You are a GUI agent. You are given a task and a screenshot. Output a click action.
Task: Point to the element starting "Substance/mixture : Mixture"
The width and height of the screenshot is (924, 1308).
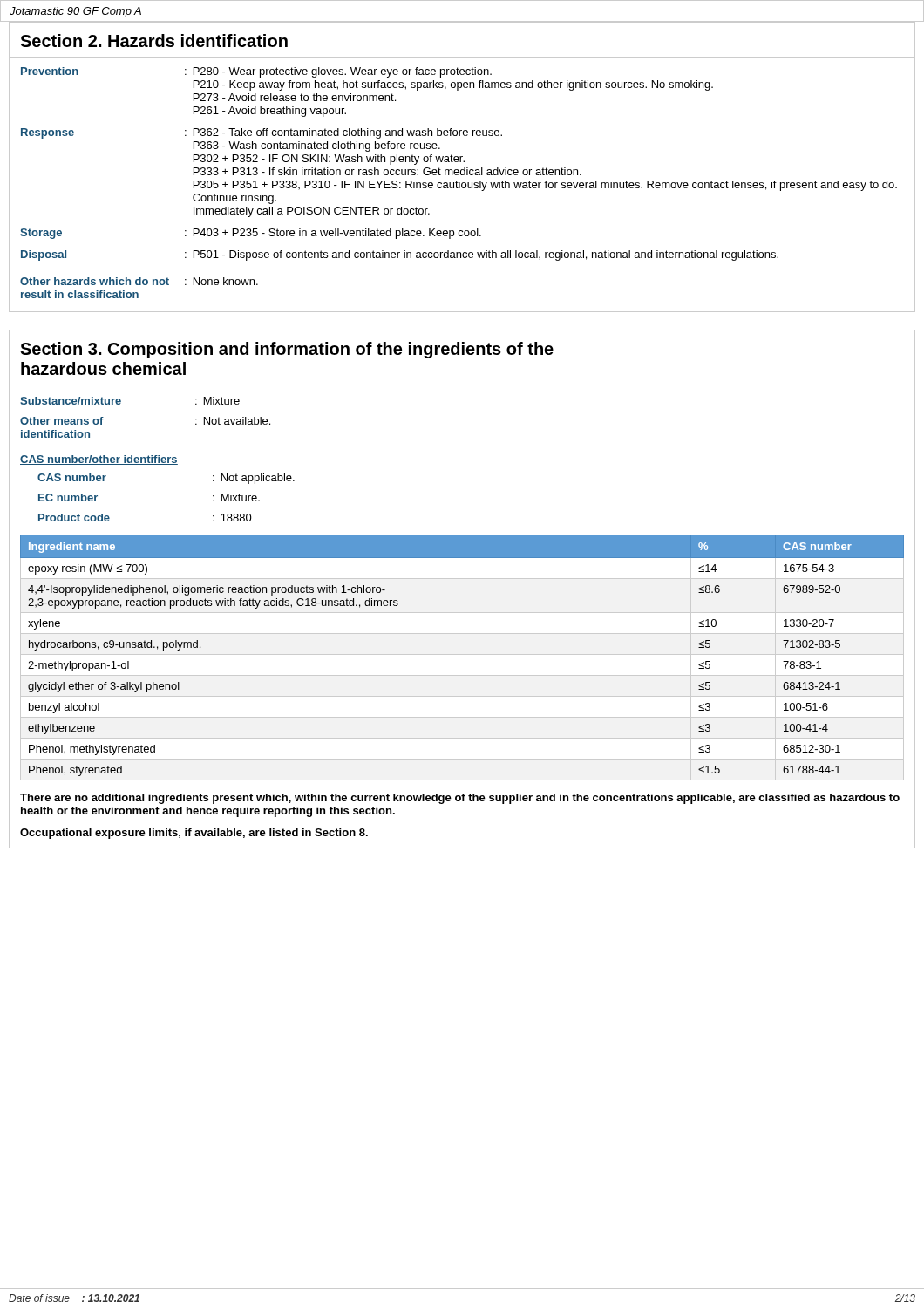[130, 401]
